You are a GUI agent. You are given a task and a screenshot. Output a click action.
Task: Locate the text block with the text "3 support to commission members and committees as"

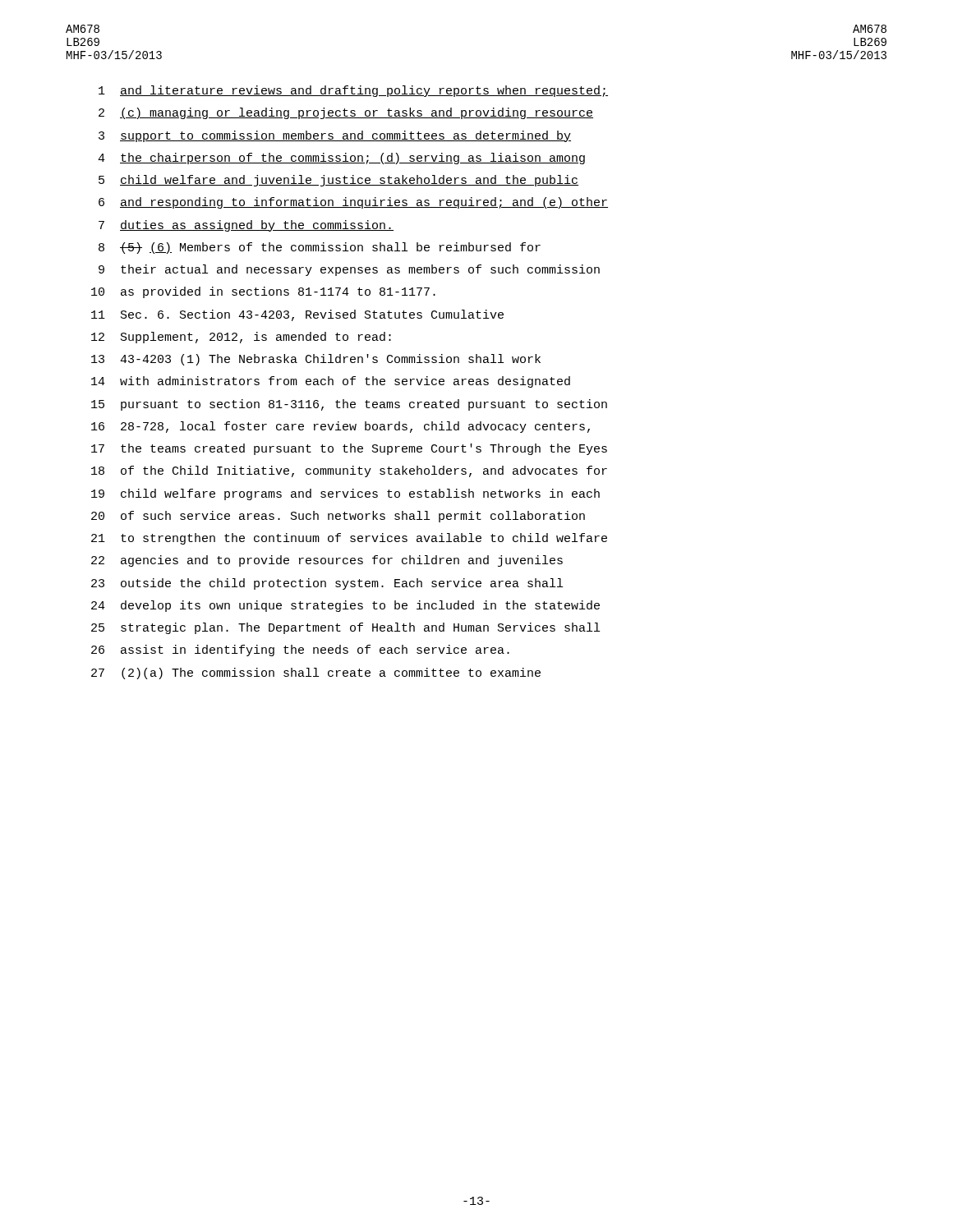(x=476, y=136)
